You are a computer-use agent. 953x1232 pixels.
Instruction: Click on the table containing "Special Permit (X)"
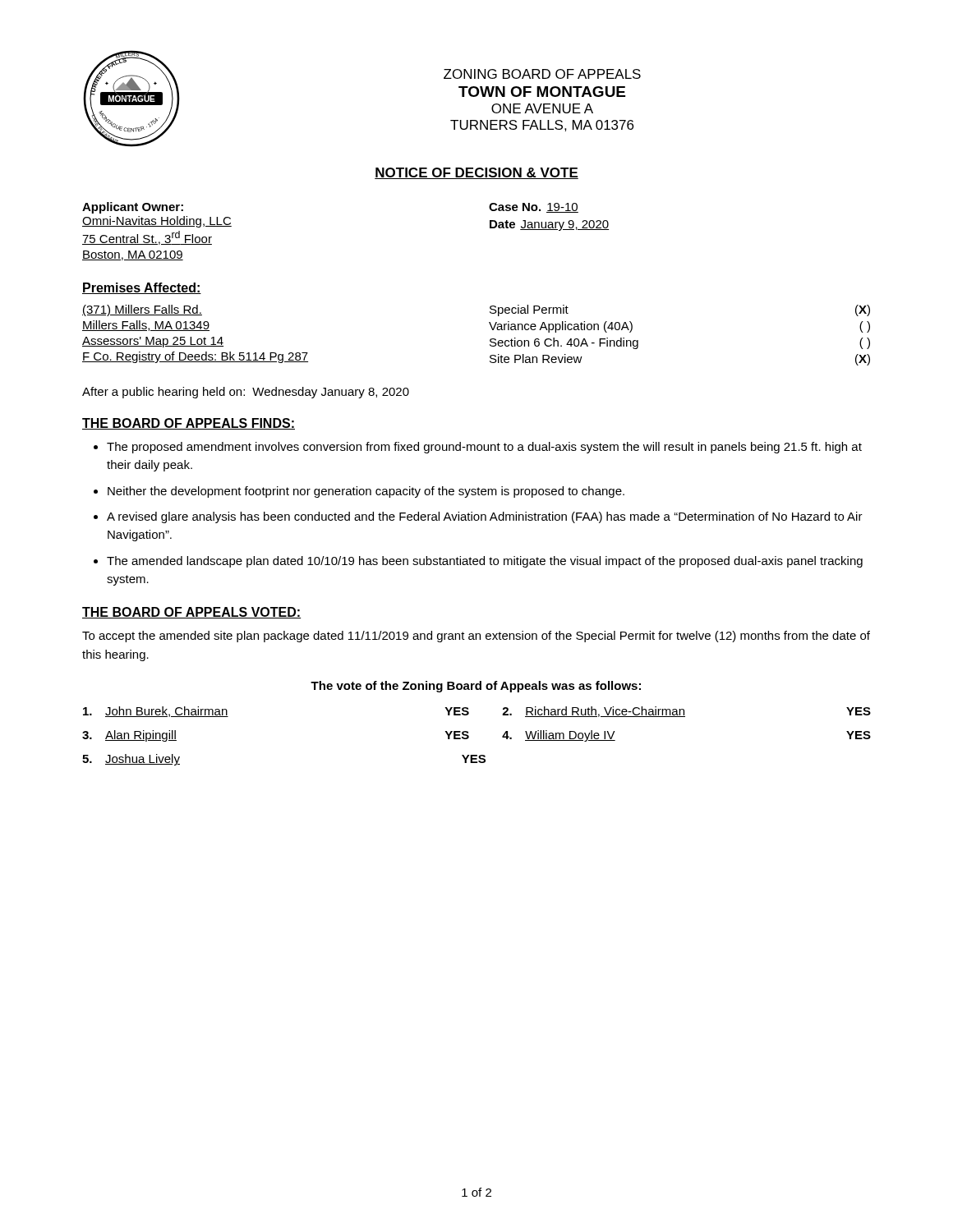[680, 335]
